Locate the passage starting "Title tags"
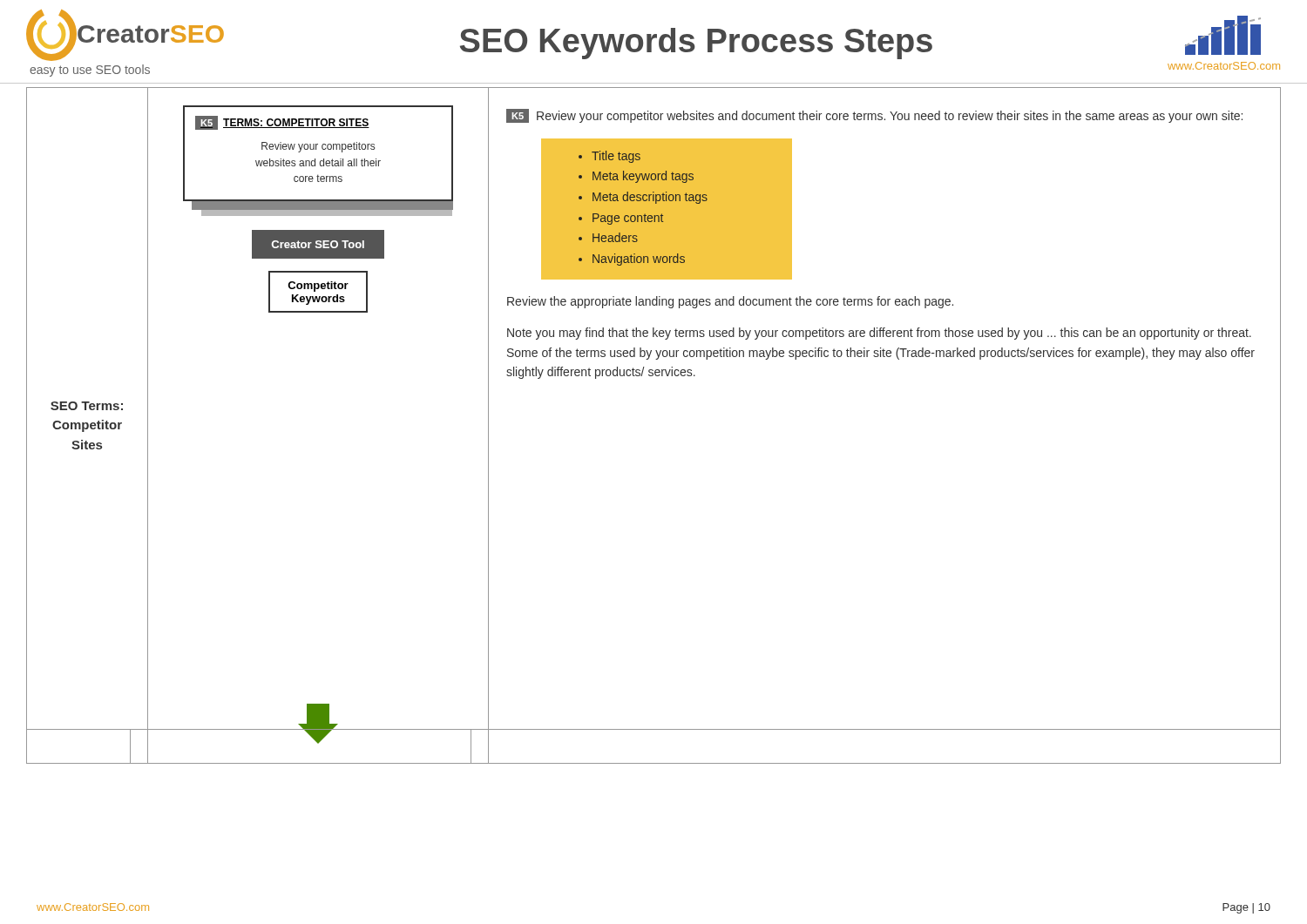 616,156
